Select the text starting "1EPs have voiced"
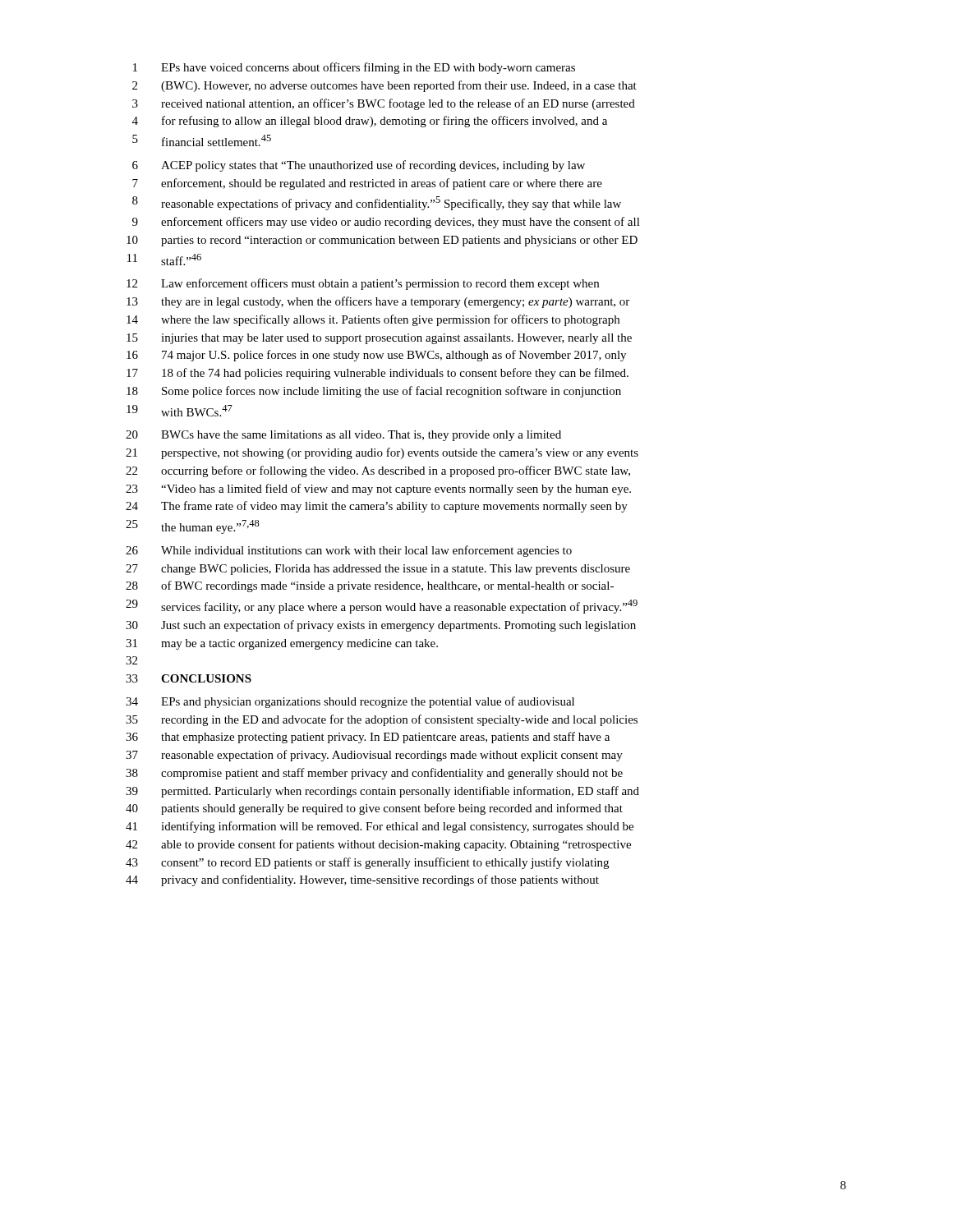The height and width of the screenshot is (1232, 953). 476,105
